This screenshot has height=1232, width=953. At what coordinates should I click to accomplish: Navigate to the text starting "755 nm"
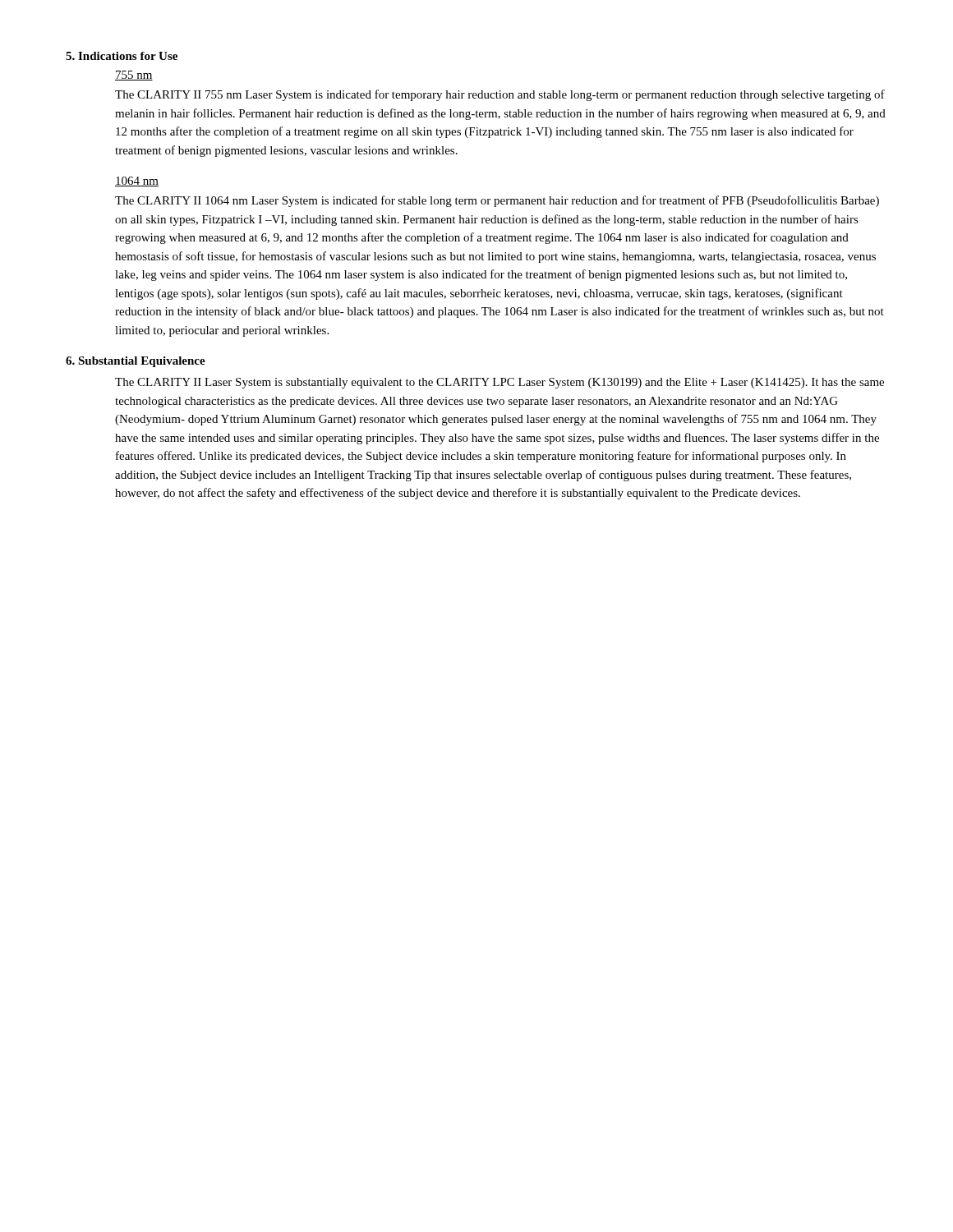pos(134,75)
